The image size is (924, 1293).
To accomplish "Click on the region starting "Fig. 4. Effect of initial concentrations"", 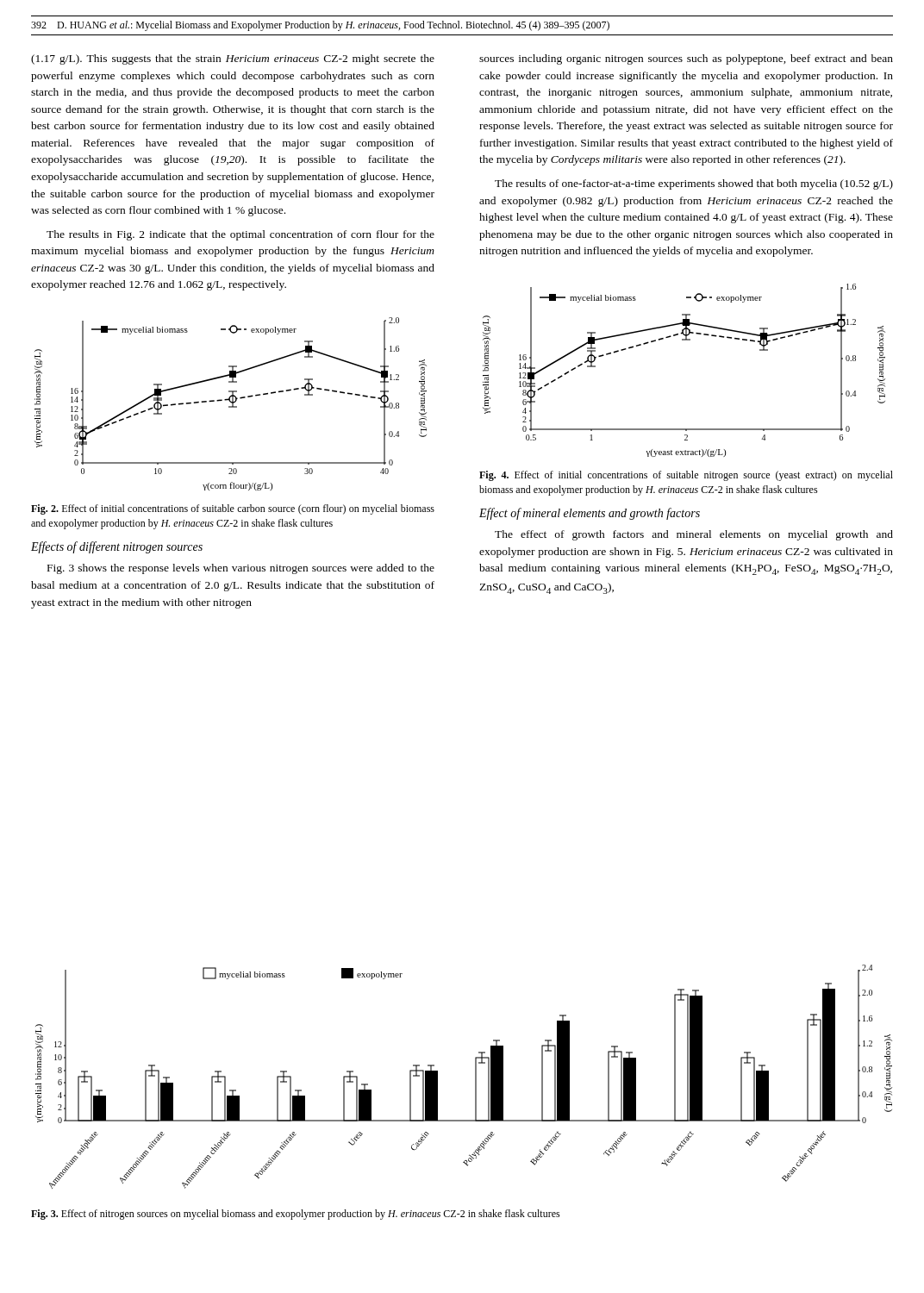I will pos(686,482).
